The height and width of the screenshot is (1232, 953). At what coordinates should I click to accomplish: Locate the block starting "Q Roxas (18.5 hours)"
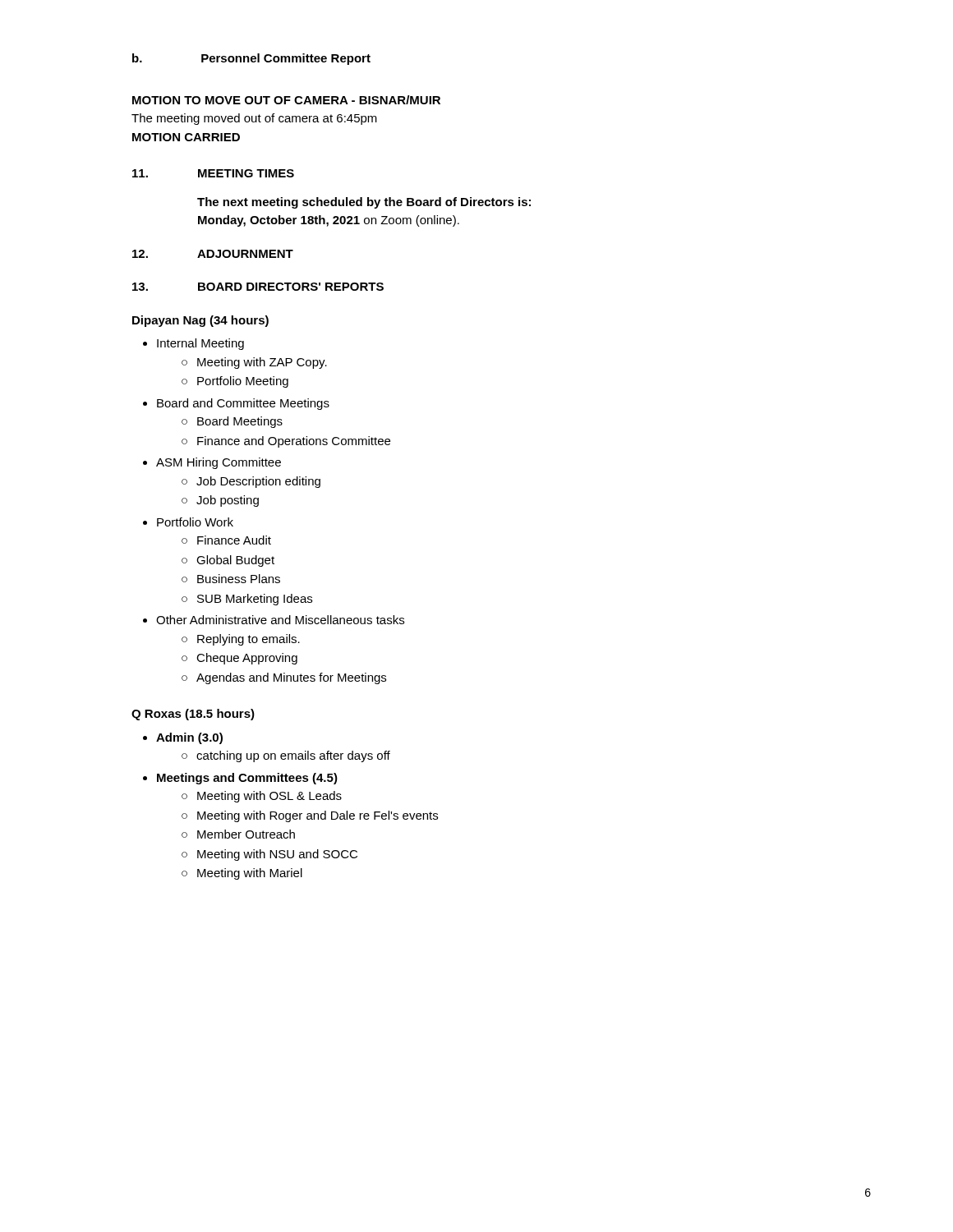click(x=193, y=713)
